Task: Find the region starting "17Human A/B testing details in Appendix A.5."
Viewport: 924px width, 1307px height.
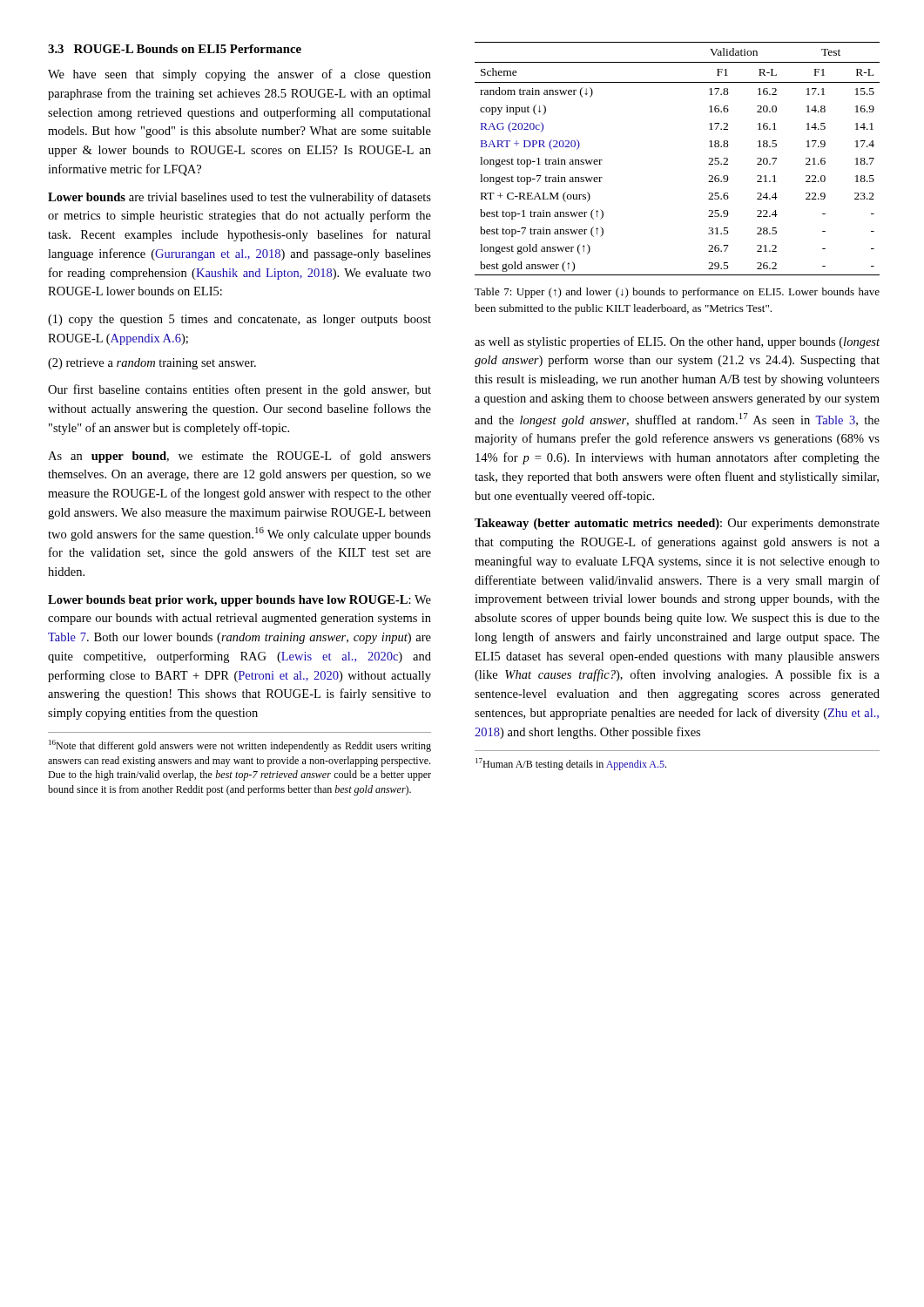Action: tap(571, 763)
